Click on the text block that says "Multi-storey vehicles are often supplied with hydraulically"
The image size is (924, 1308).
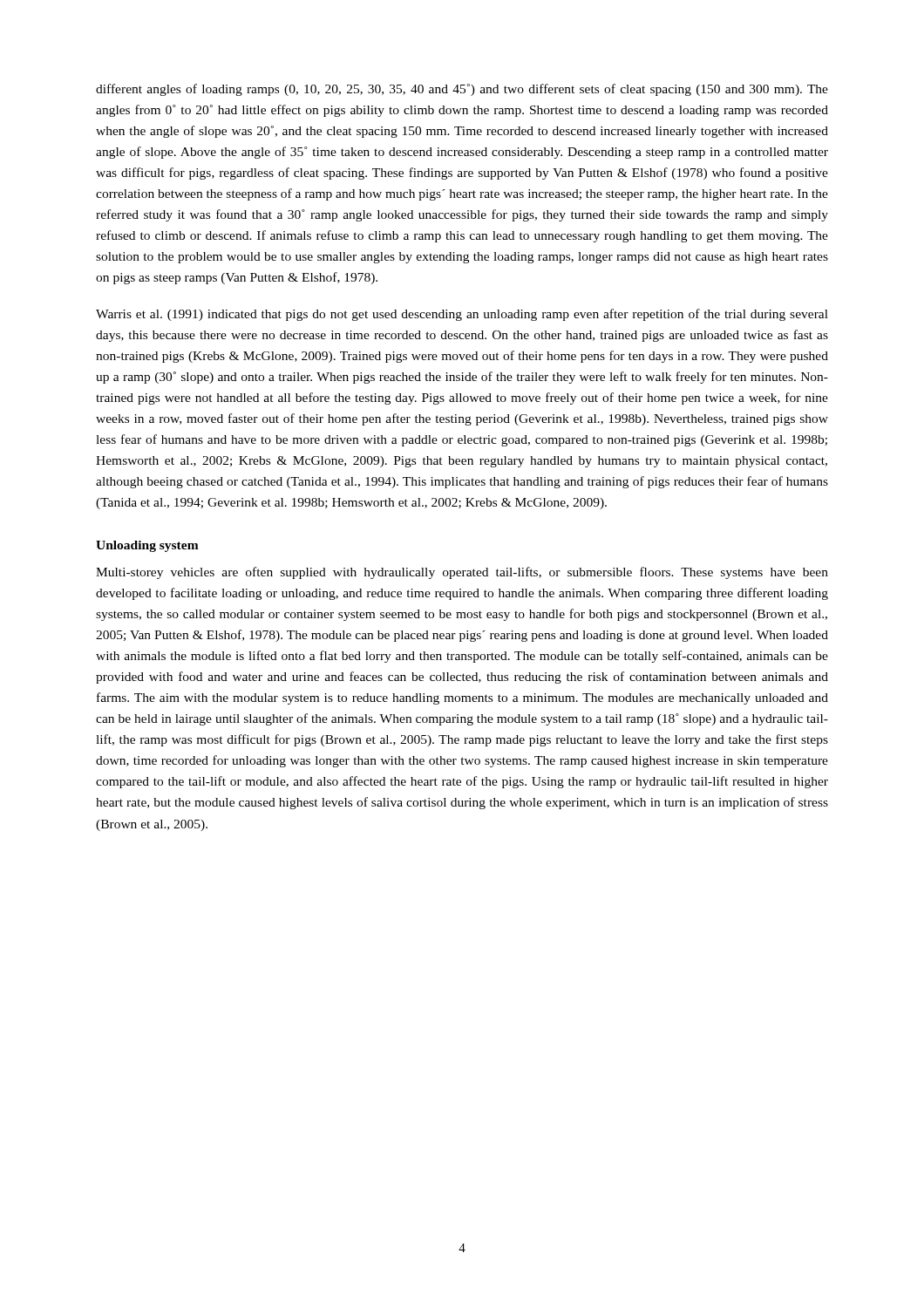[462, 697]
